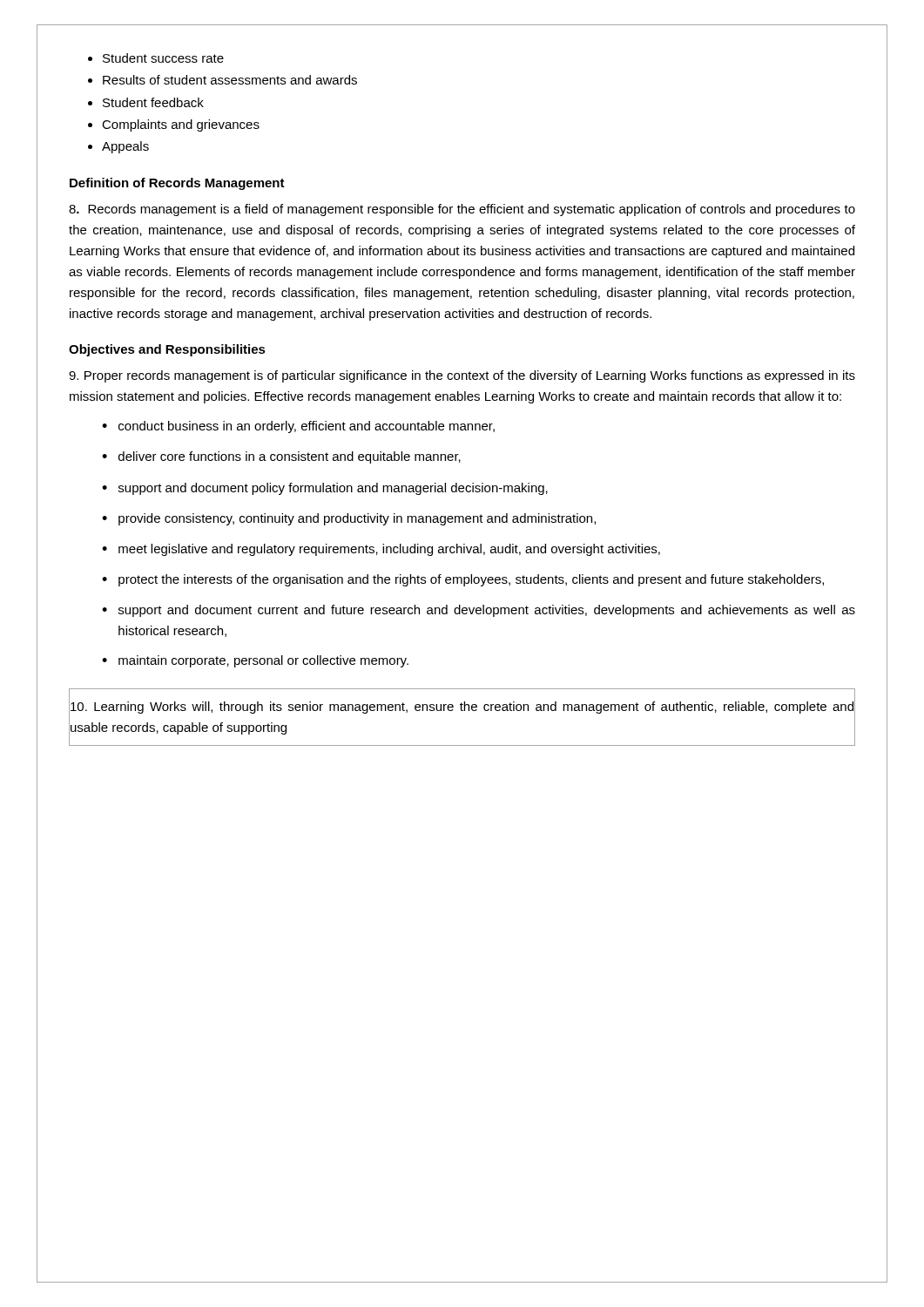
Task: Click on the passage starting "• protect the interests"
Action: coord(479,580)
